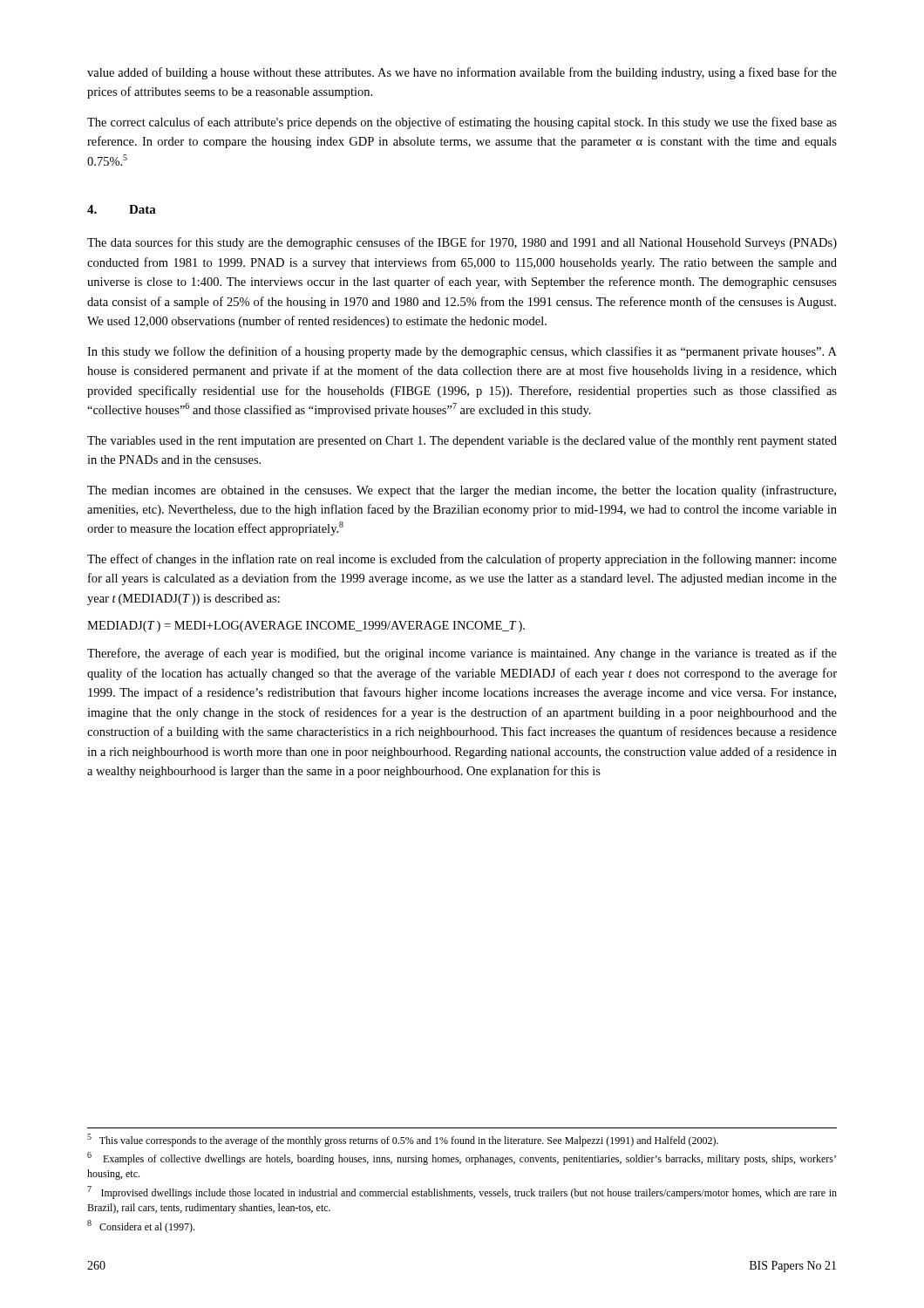Select the text block with the text "value added of building a house"
924x1308 pixels.
[x=462, y=82]
